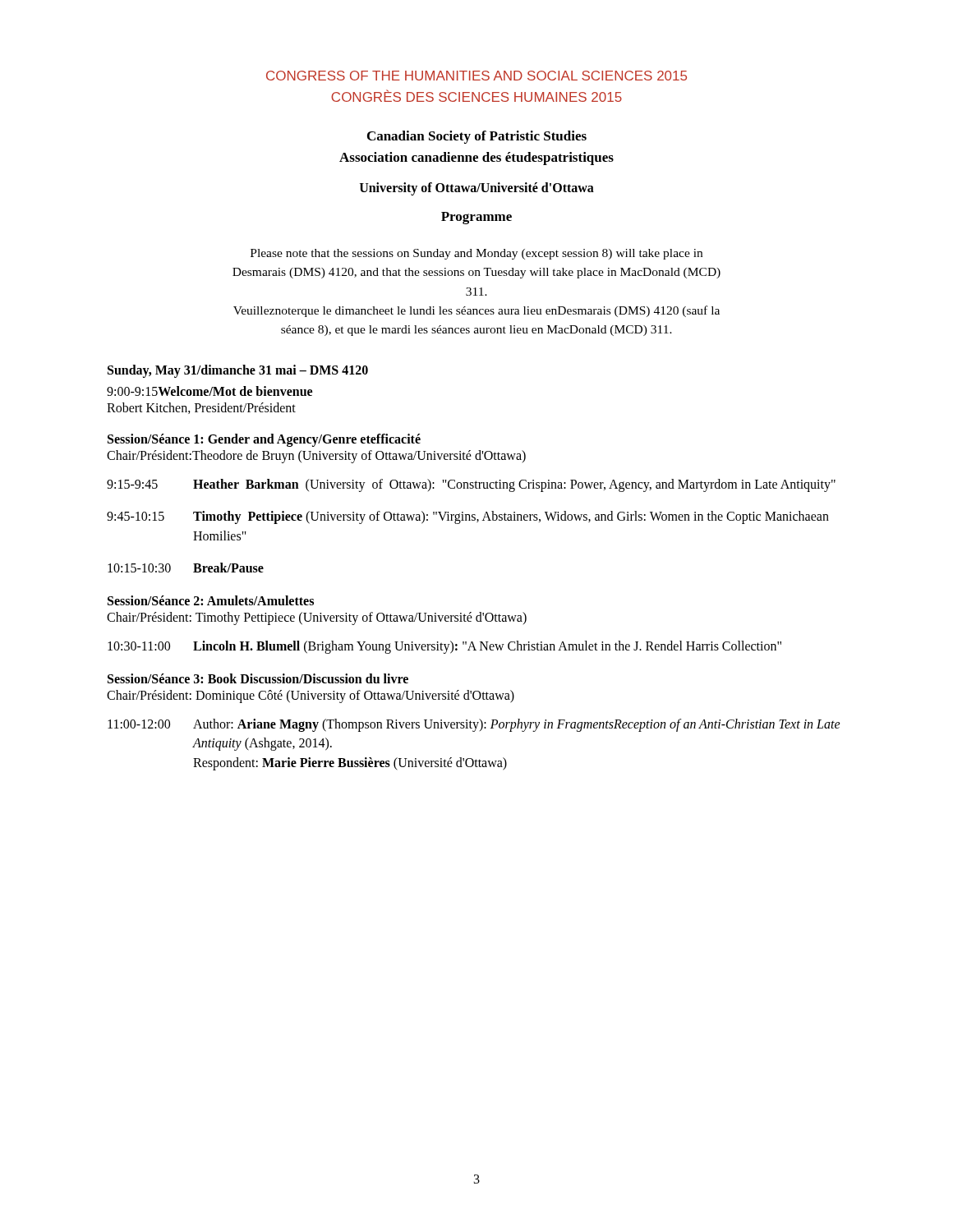
Task: Find the title
Action: coord(476,86)
